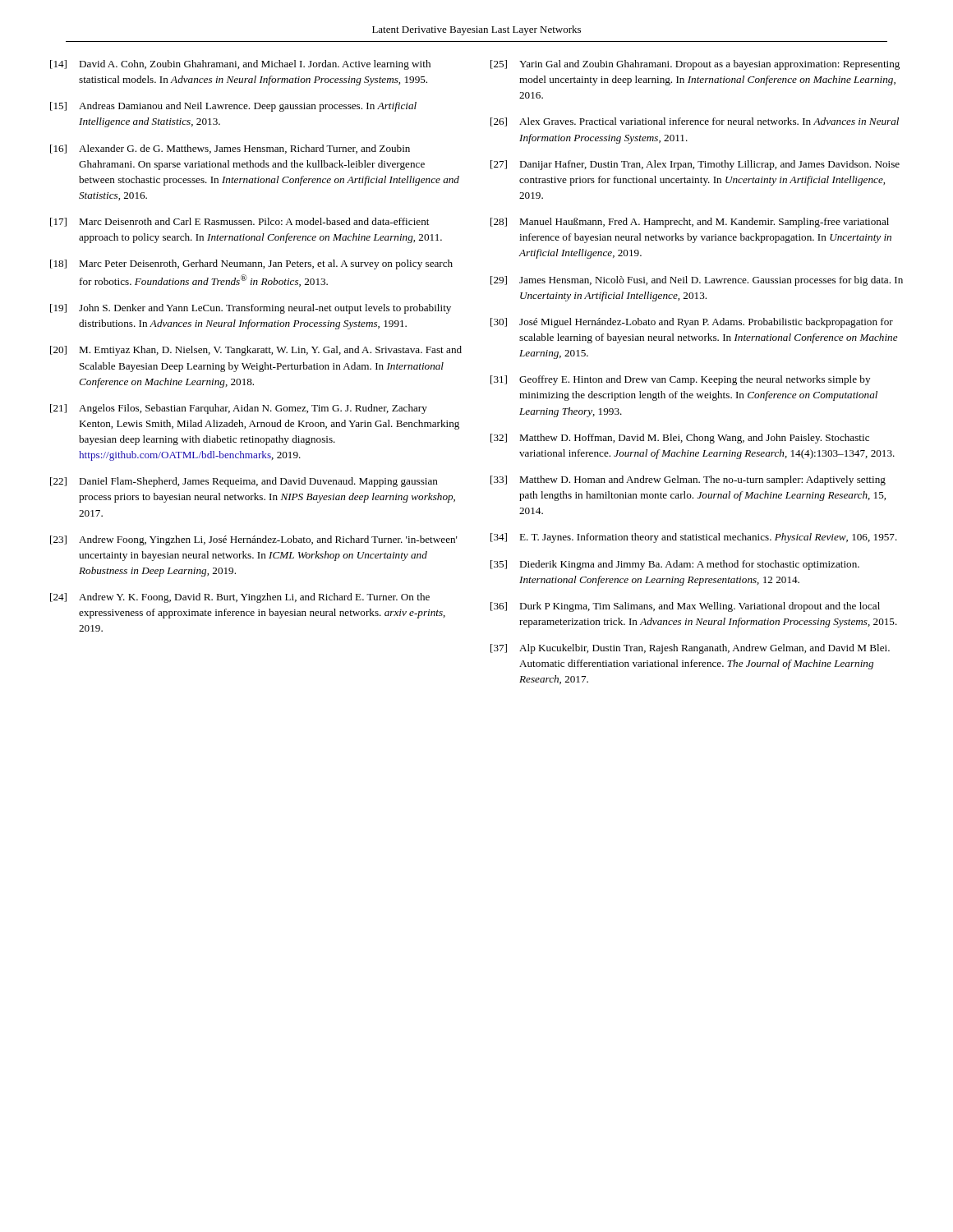The height and width of the screenshot is (1232, 953).
Task: Navigate to the text block starting "[16] Alexander G."
Action: point(256,172)
